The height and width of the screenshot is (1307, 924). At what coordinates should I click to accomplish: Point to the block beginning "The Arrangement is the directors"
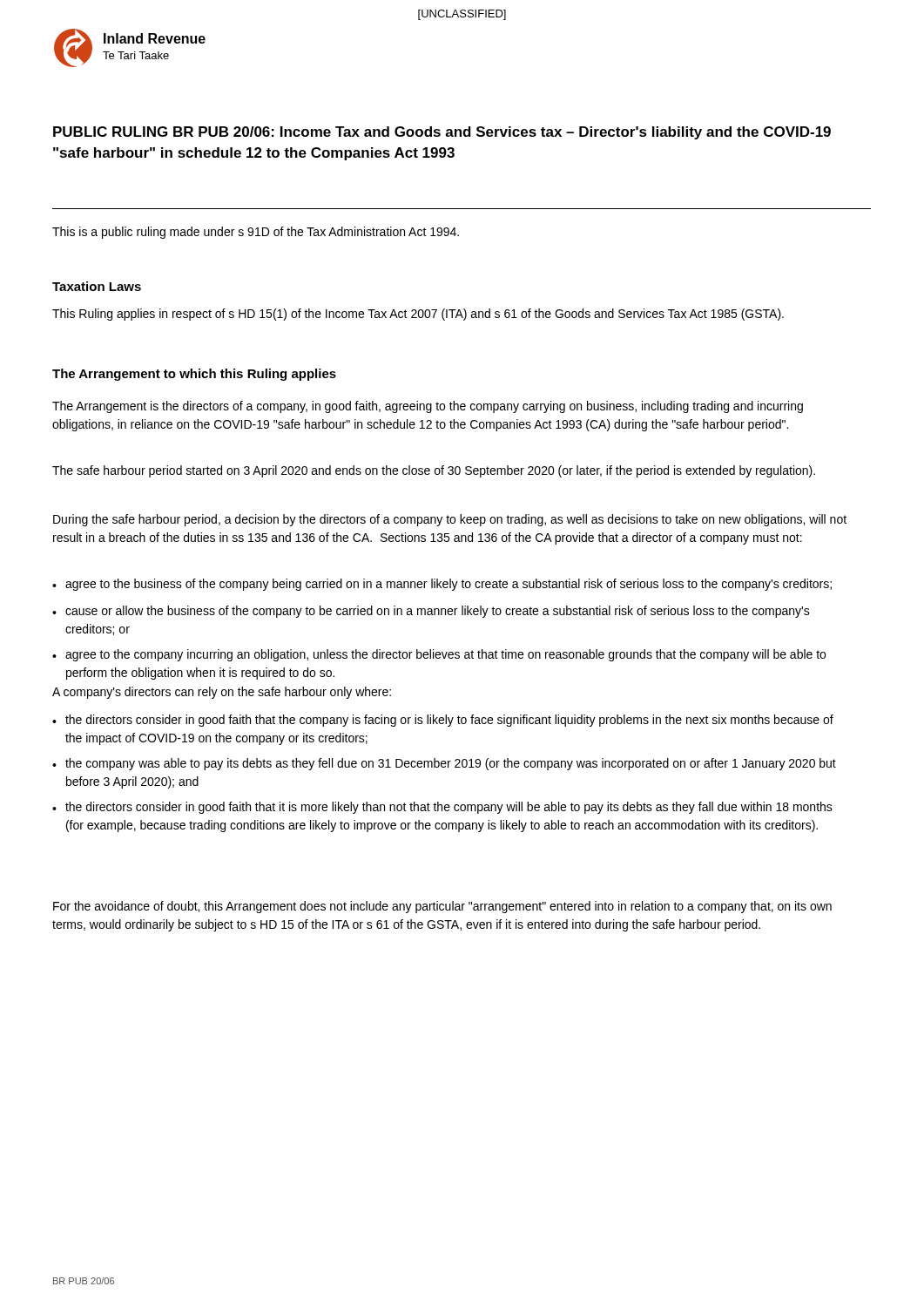(x=428, y=415)
